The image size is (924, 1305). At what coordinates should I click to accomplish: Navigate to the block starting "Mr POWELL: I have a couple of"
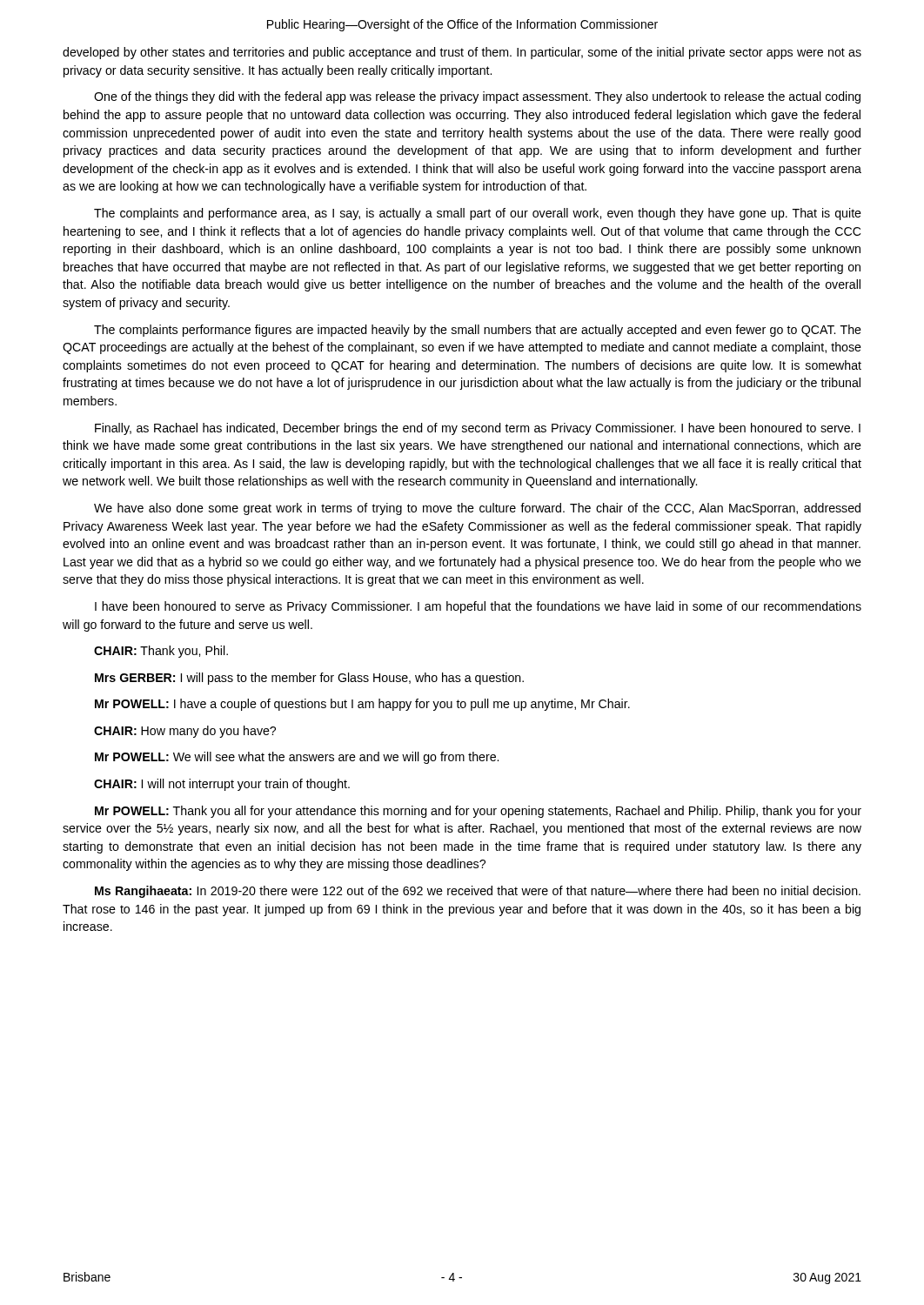362,704
